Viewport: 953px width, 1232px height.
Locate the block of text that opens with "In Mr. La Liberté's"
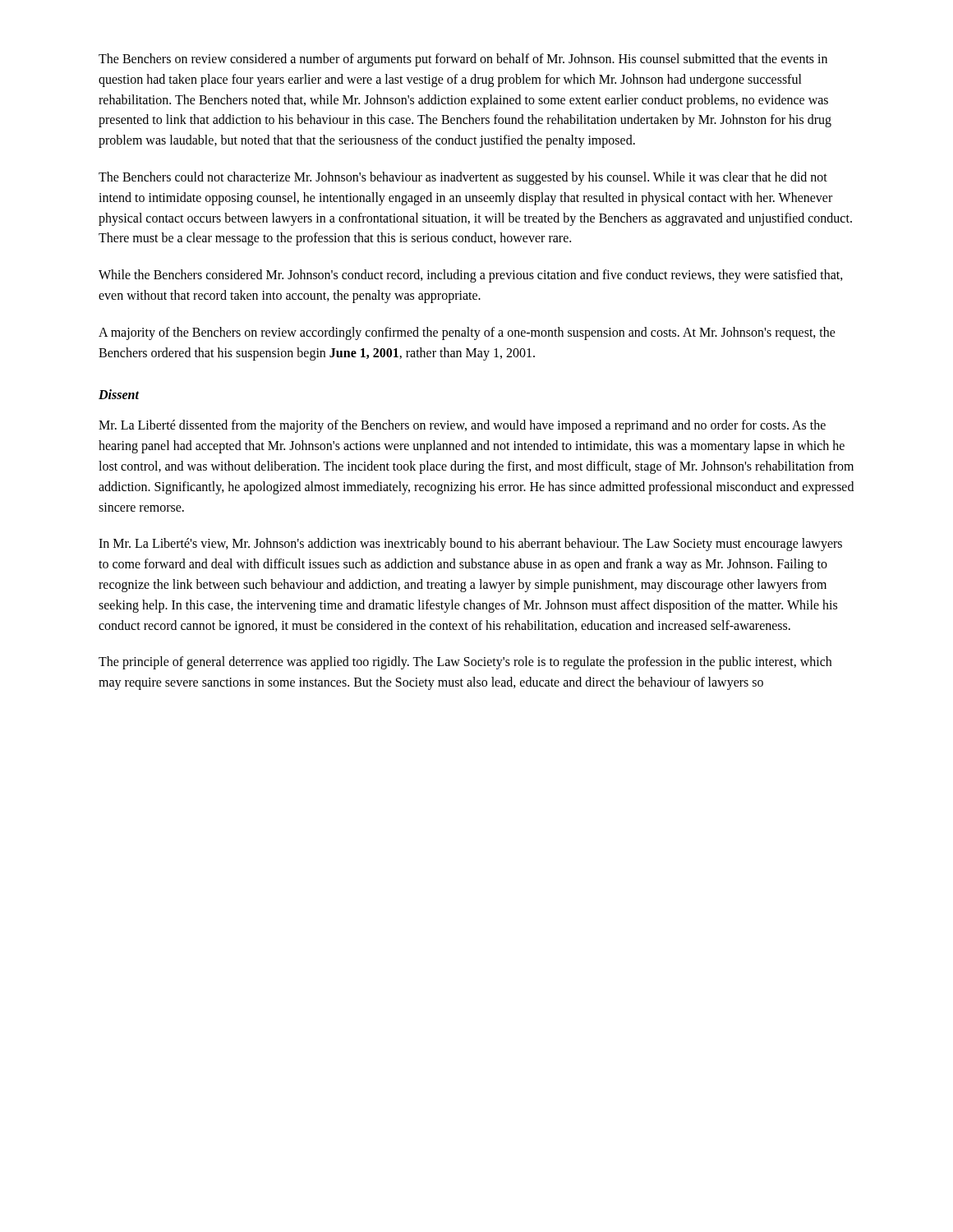(471, 584)
